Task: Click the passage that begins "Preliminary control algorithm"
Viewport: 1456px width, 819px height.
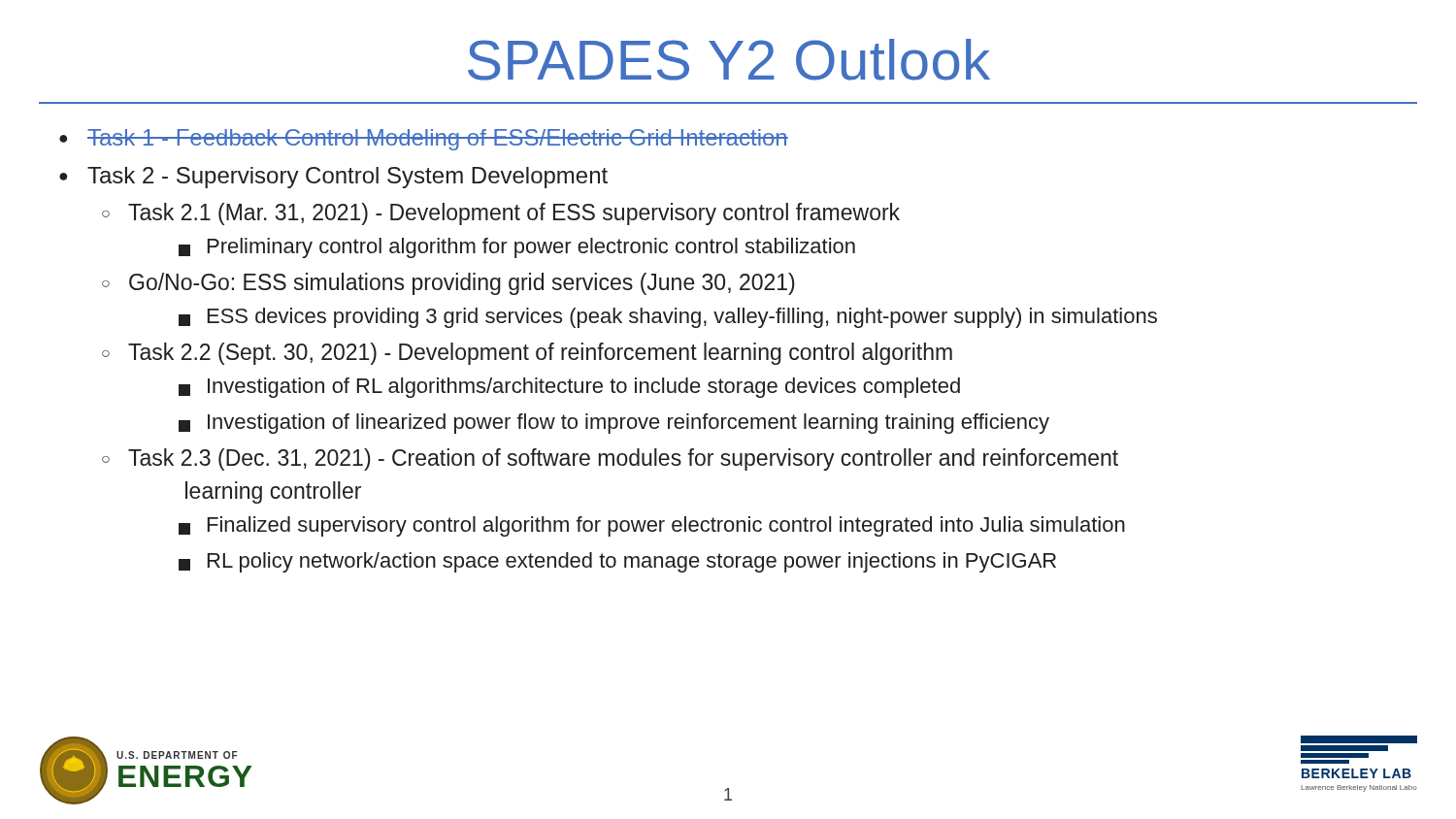Action: tap(517, 248)
